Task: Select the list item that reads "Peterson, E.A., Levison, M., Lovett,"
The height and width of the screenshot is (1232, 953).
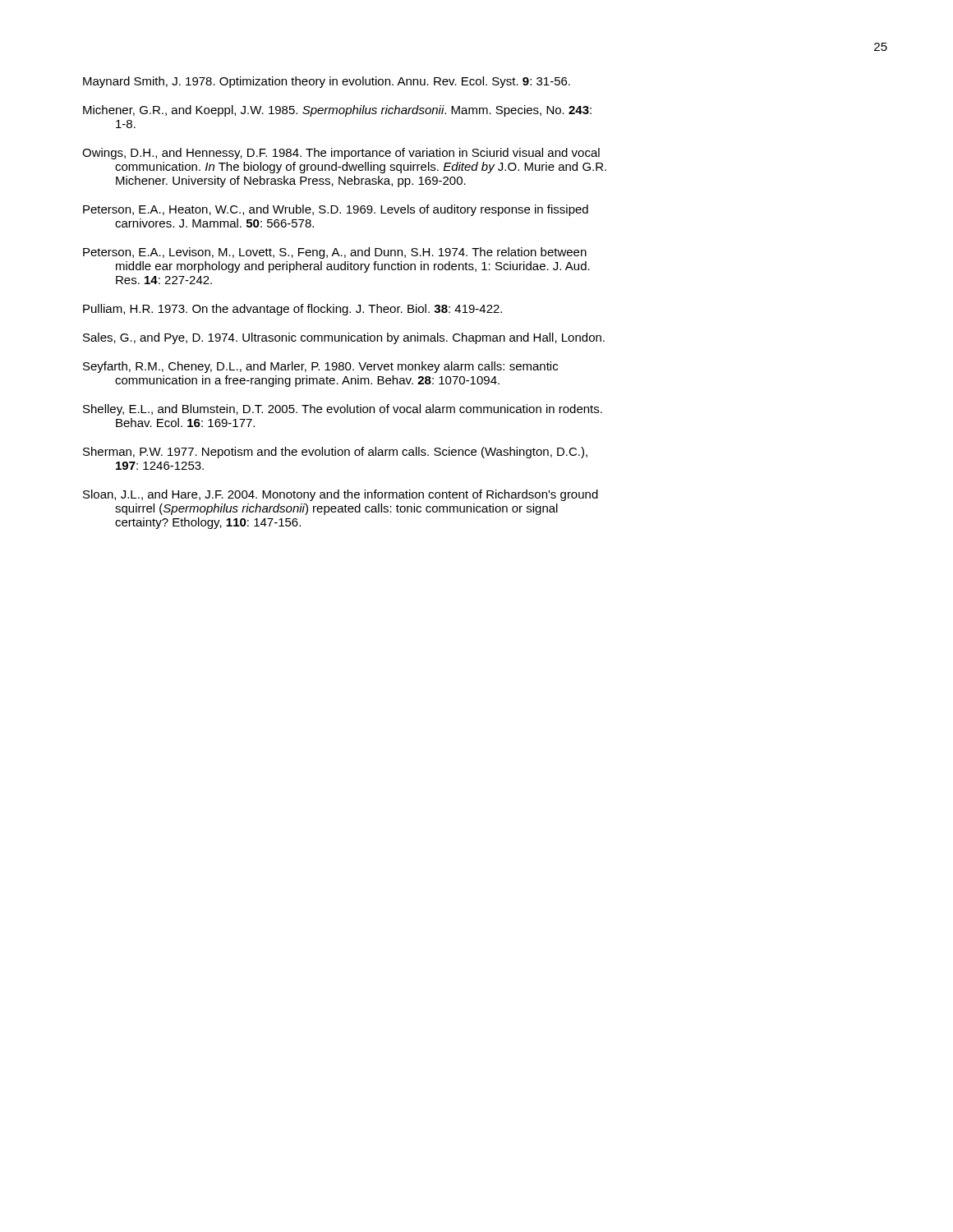Action: 476,266
